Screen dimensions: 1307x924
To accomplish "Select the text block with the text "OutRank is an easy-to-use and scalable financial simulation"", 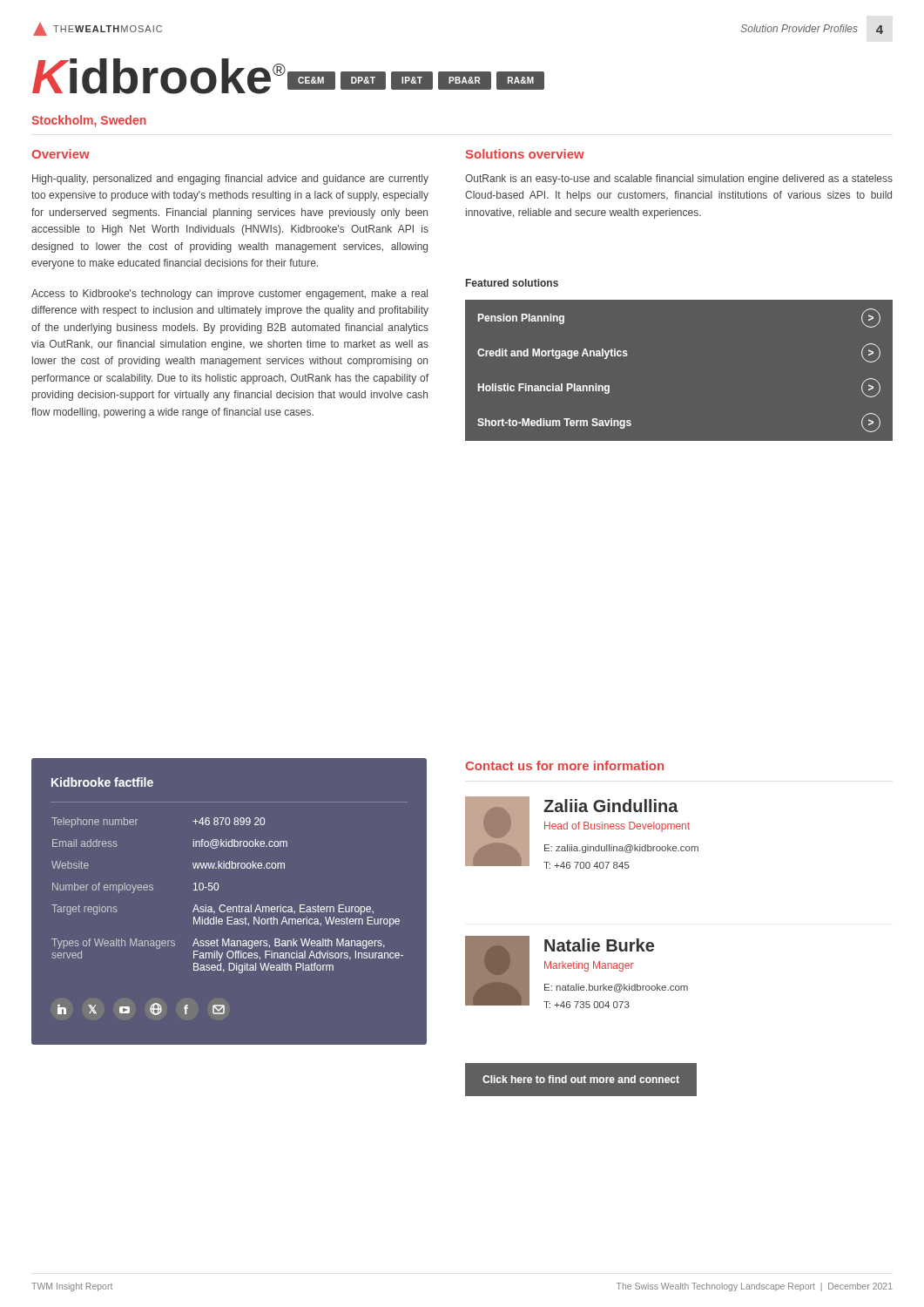I will coord(679,196).
